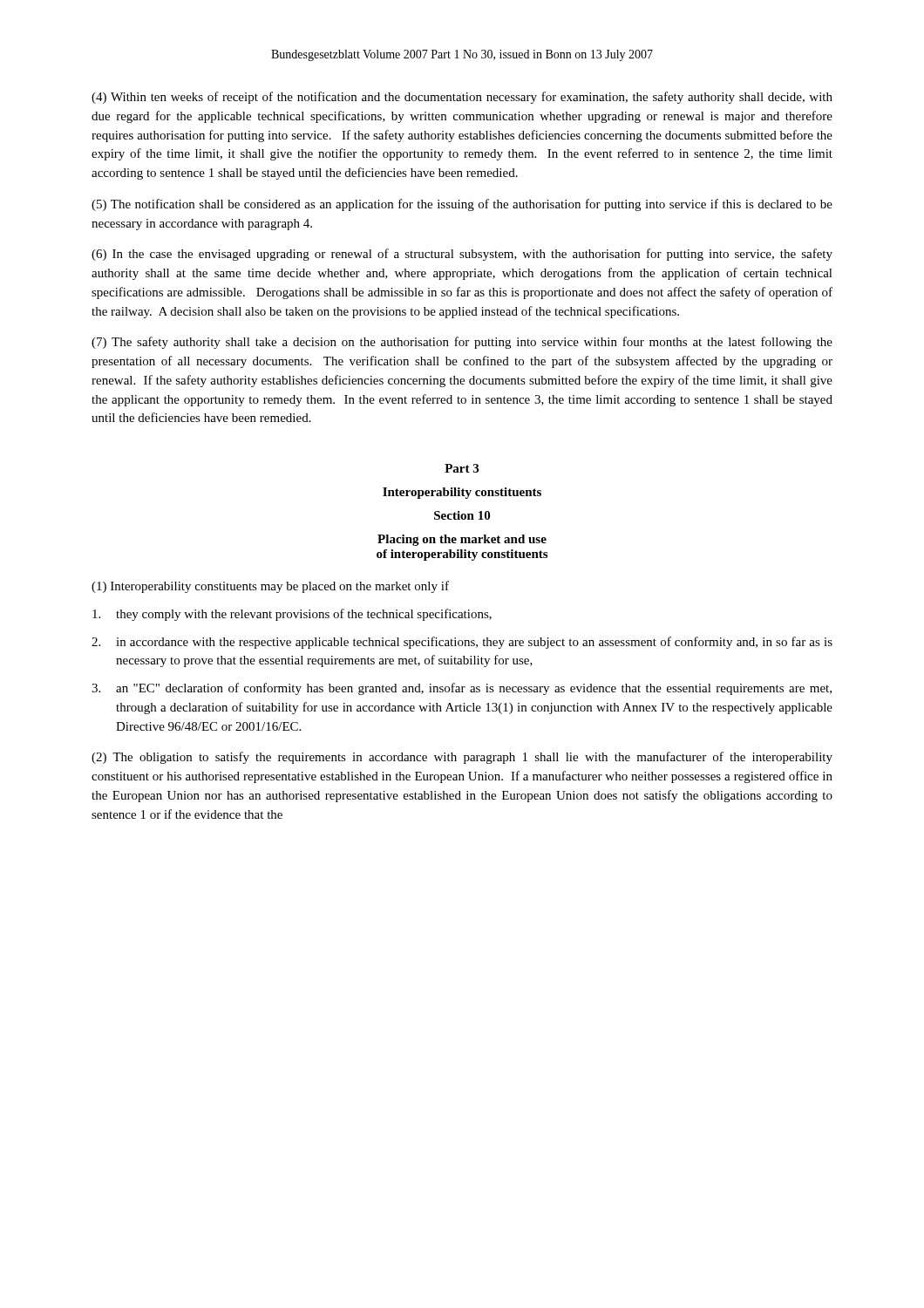Where is the passage that starts "(5) The notification"?
Image resolution: width=924 pixels, height=1308 pixels.
tap(462, 213)
